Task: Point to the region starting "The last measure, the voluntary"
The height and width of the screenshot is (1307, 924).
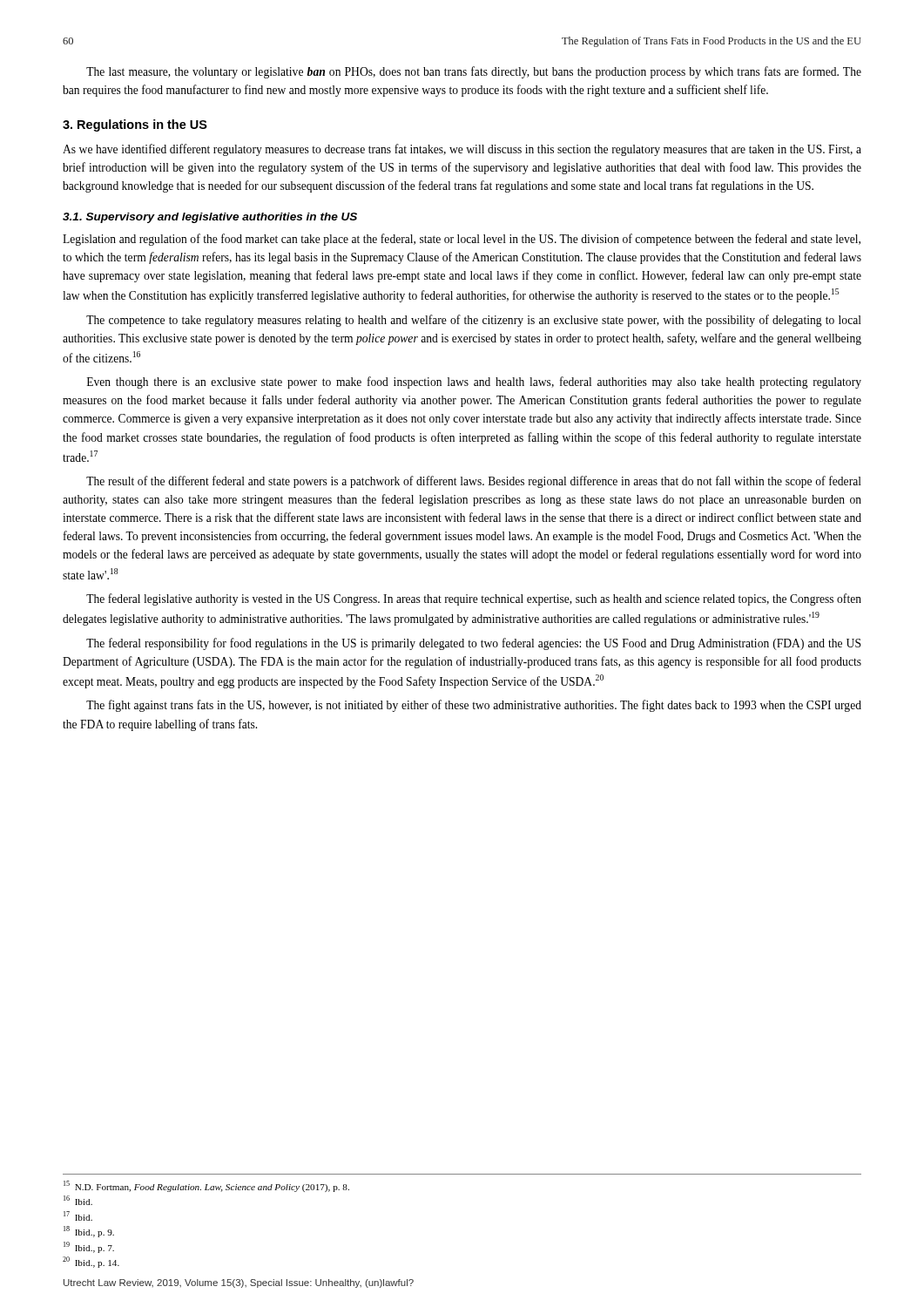Action: [462, 81]
